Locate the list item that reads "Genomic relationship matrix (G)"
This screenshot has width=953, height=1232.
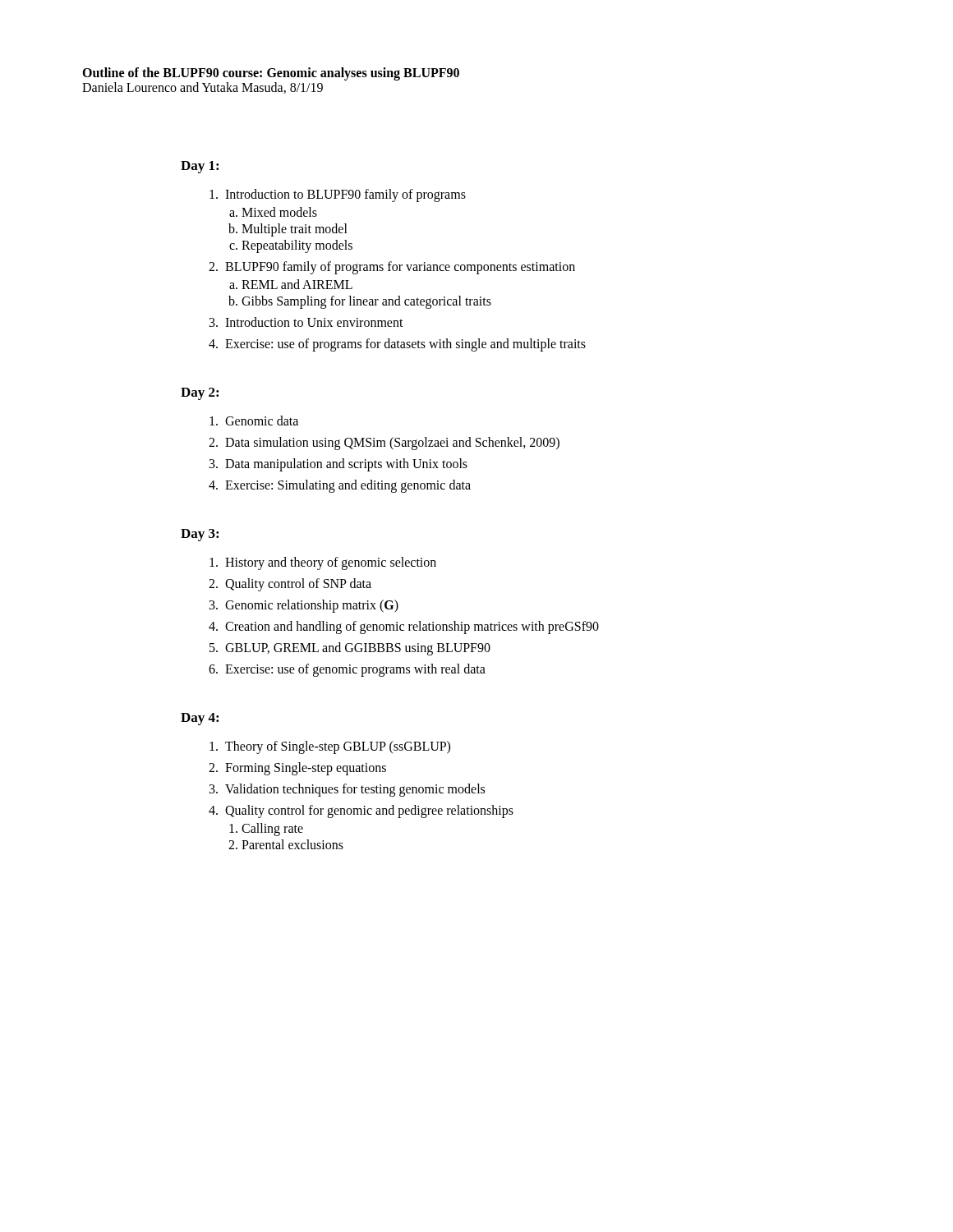[x=312, y=605]
